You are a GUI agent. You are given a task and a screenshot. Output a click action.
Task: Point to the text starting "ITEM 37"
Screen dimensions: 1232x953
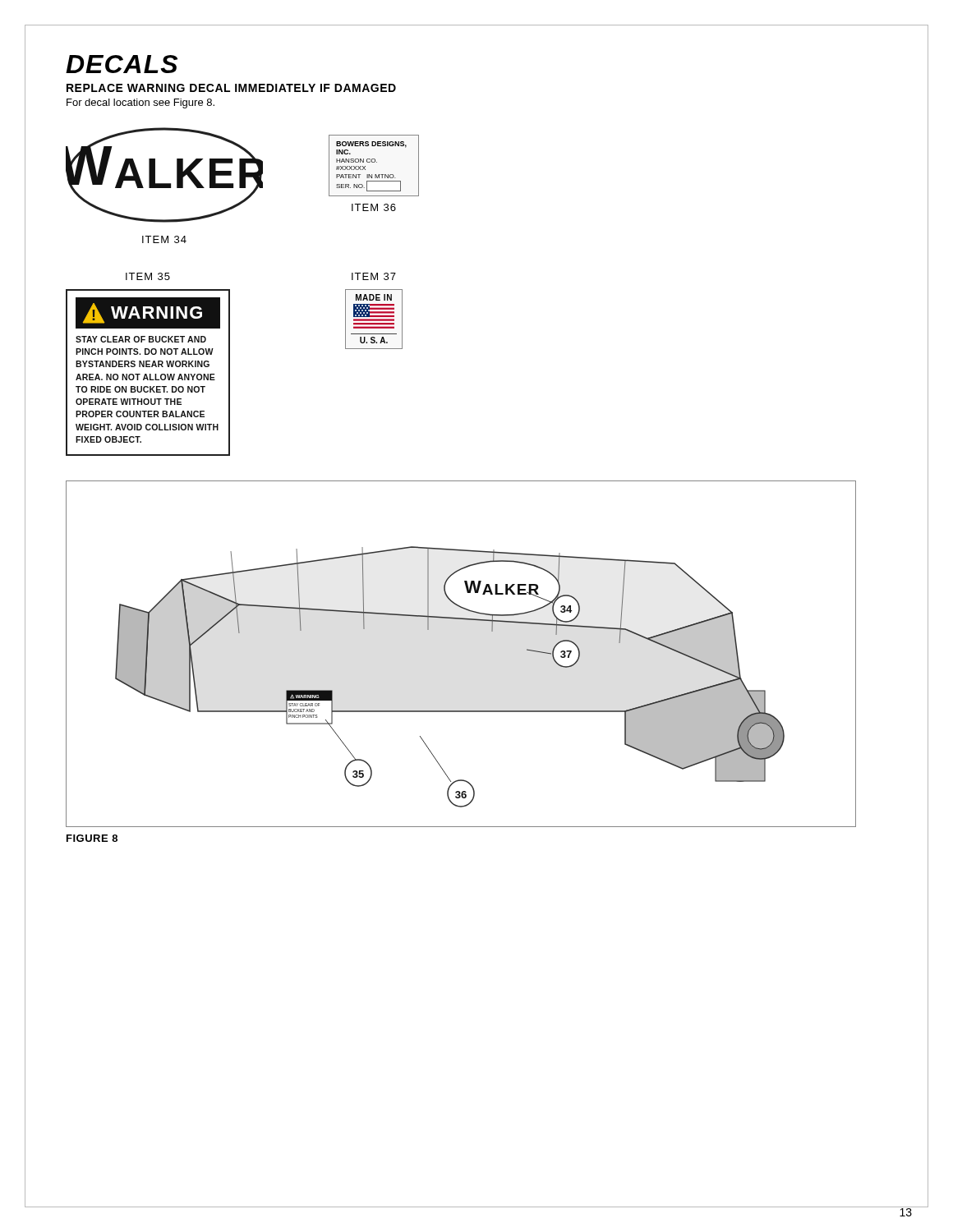374,276
